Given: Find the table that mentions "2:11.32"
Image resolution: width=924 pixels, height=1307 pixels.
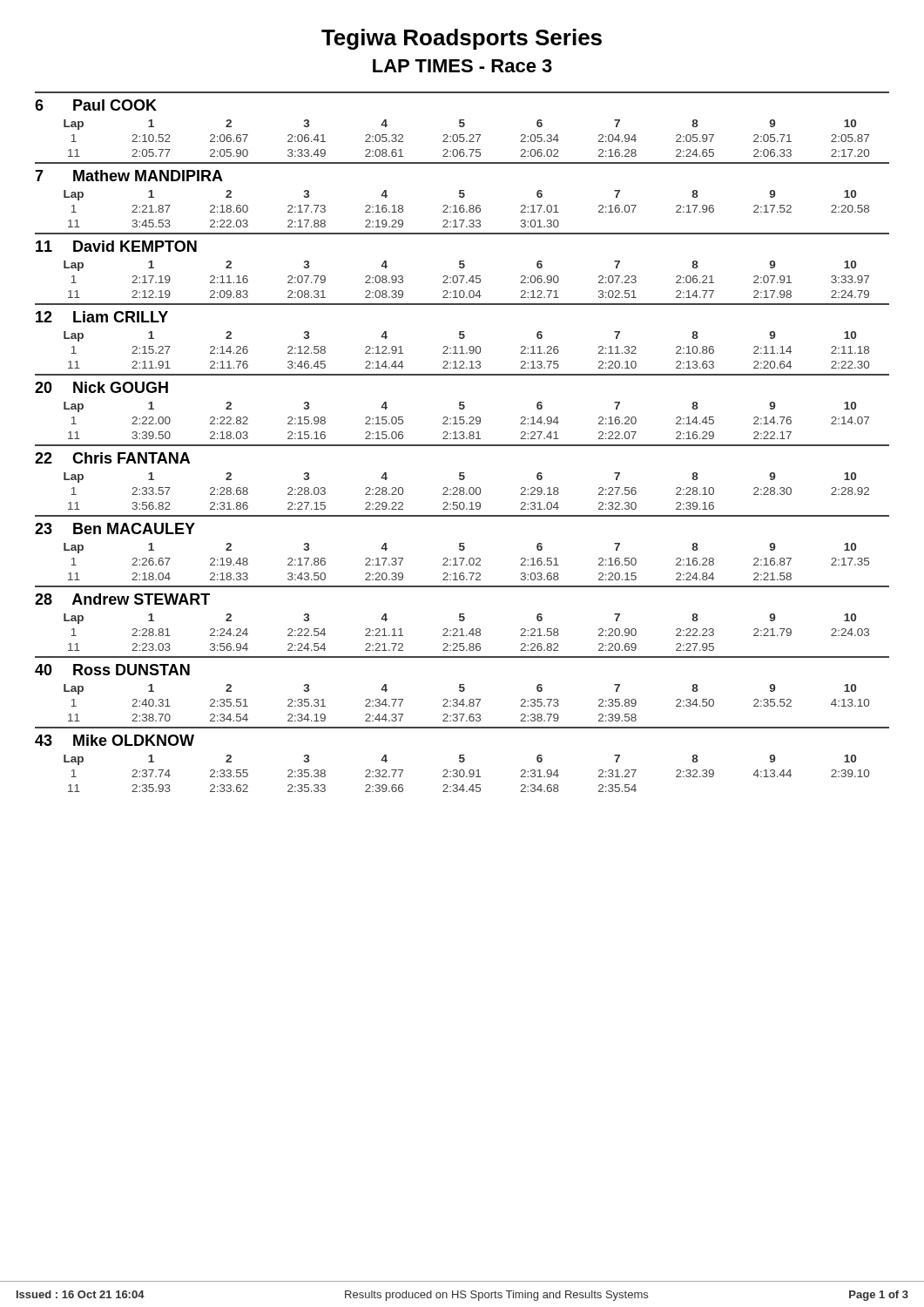Looking at the screenshot, I should pos(462,338).
